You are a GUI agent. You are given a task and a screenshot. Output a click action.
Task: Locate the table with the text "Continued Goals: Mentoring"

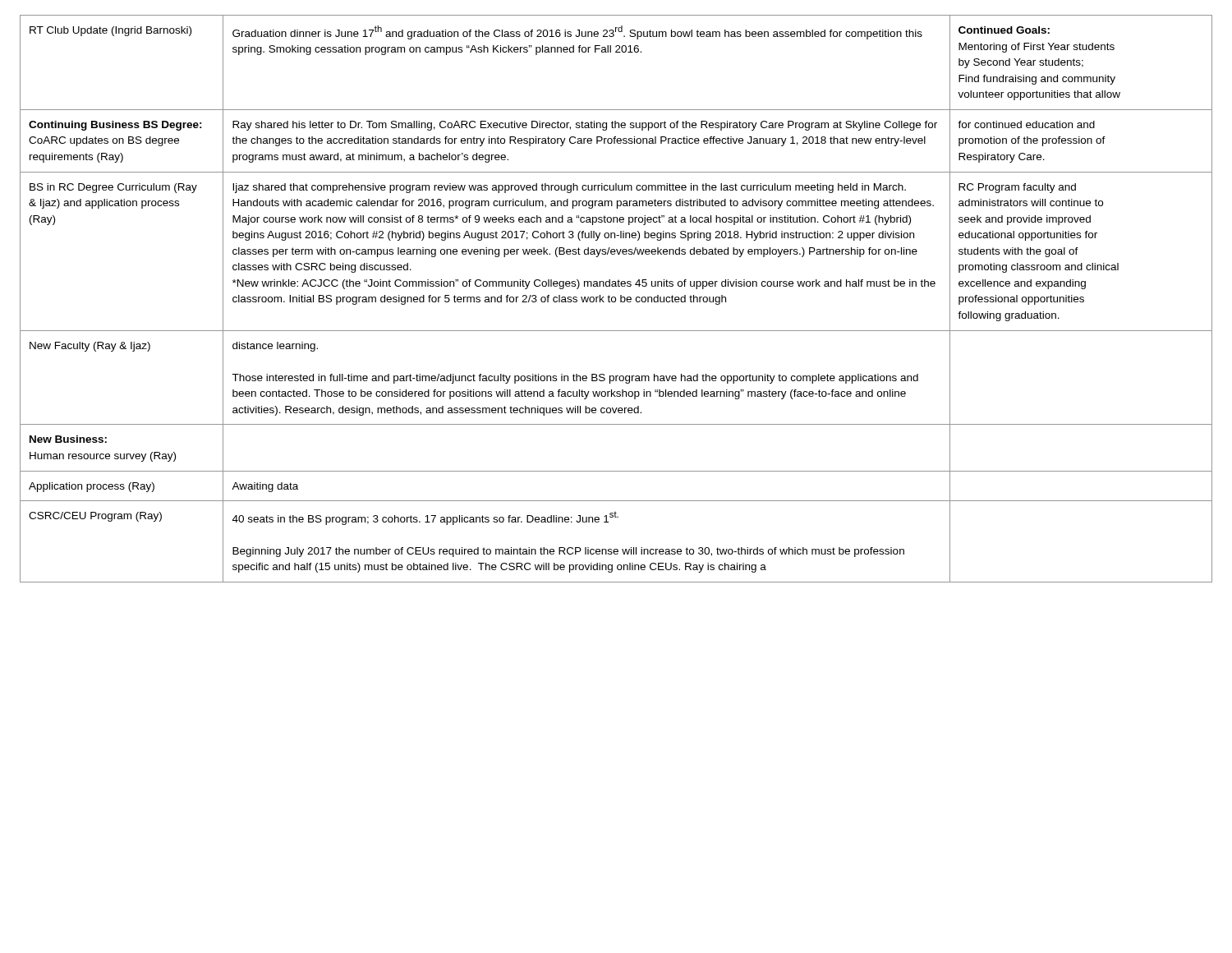pos(616,476)
